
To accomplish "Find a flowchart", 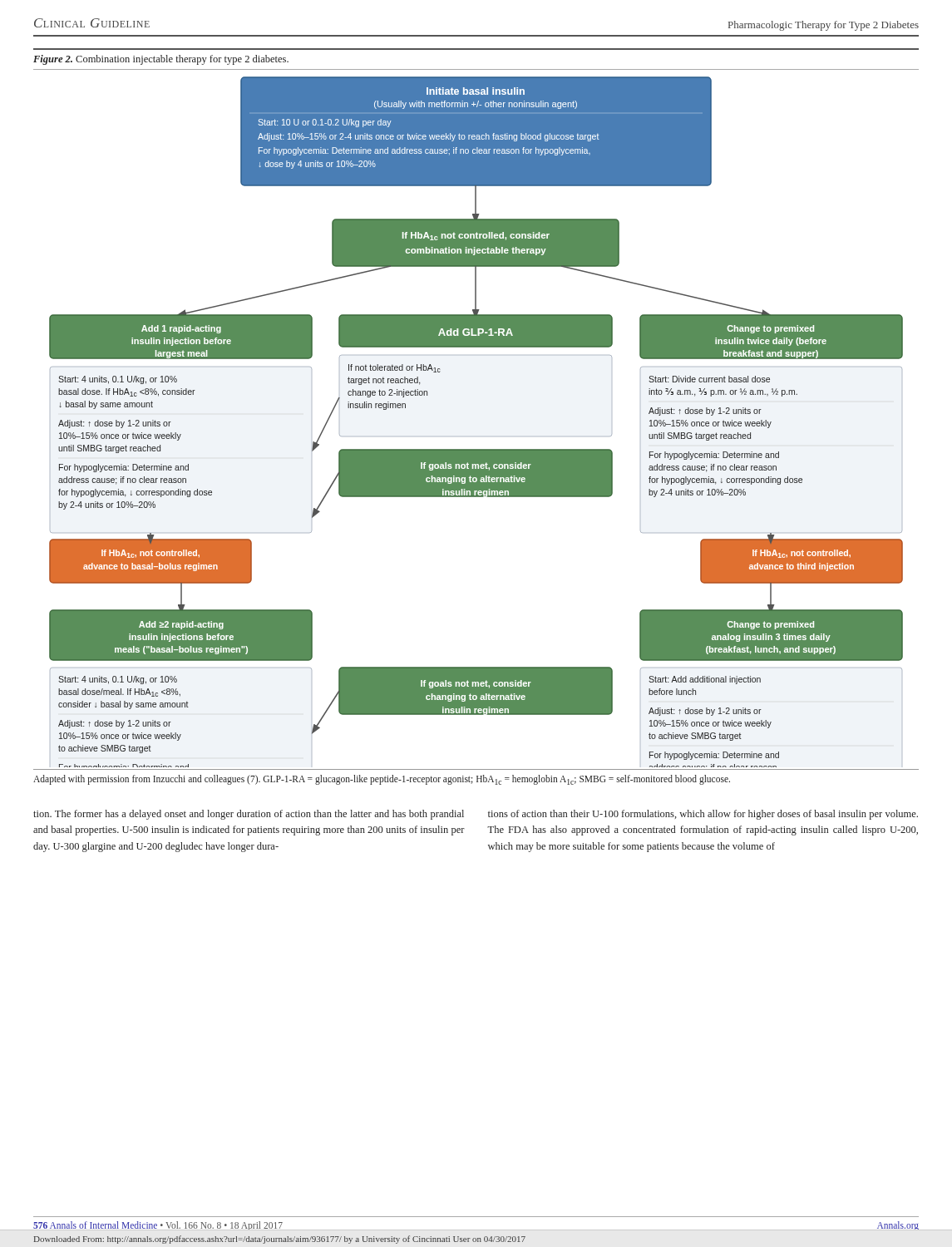I will point(476,420).
